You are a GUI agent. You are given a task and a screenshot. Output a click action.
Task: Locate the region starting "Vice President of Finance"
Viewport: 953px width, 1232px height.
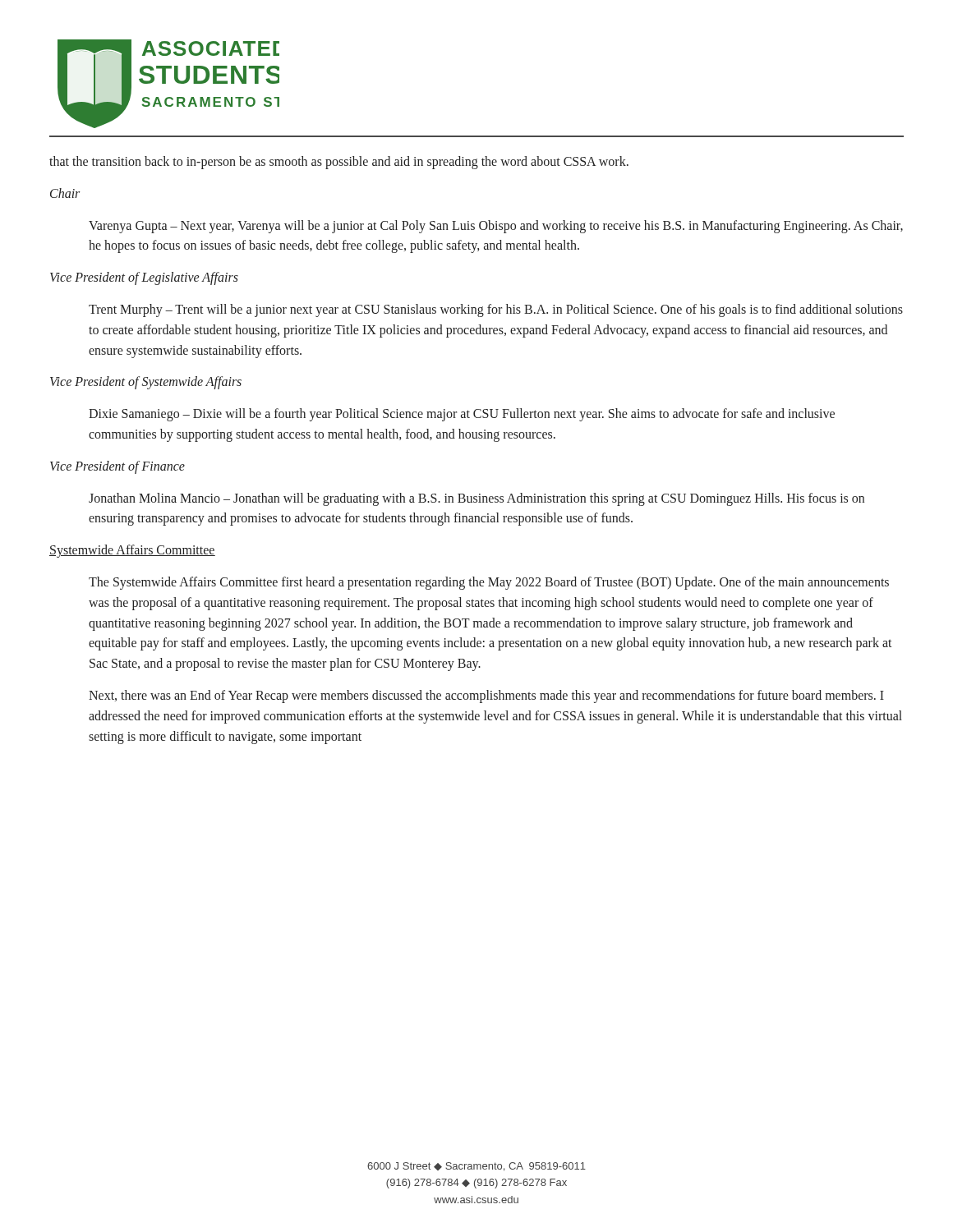pos(117,467)
